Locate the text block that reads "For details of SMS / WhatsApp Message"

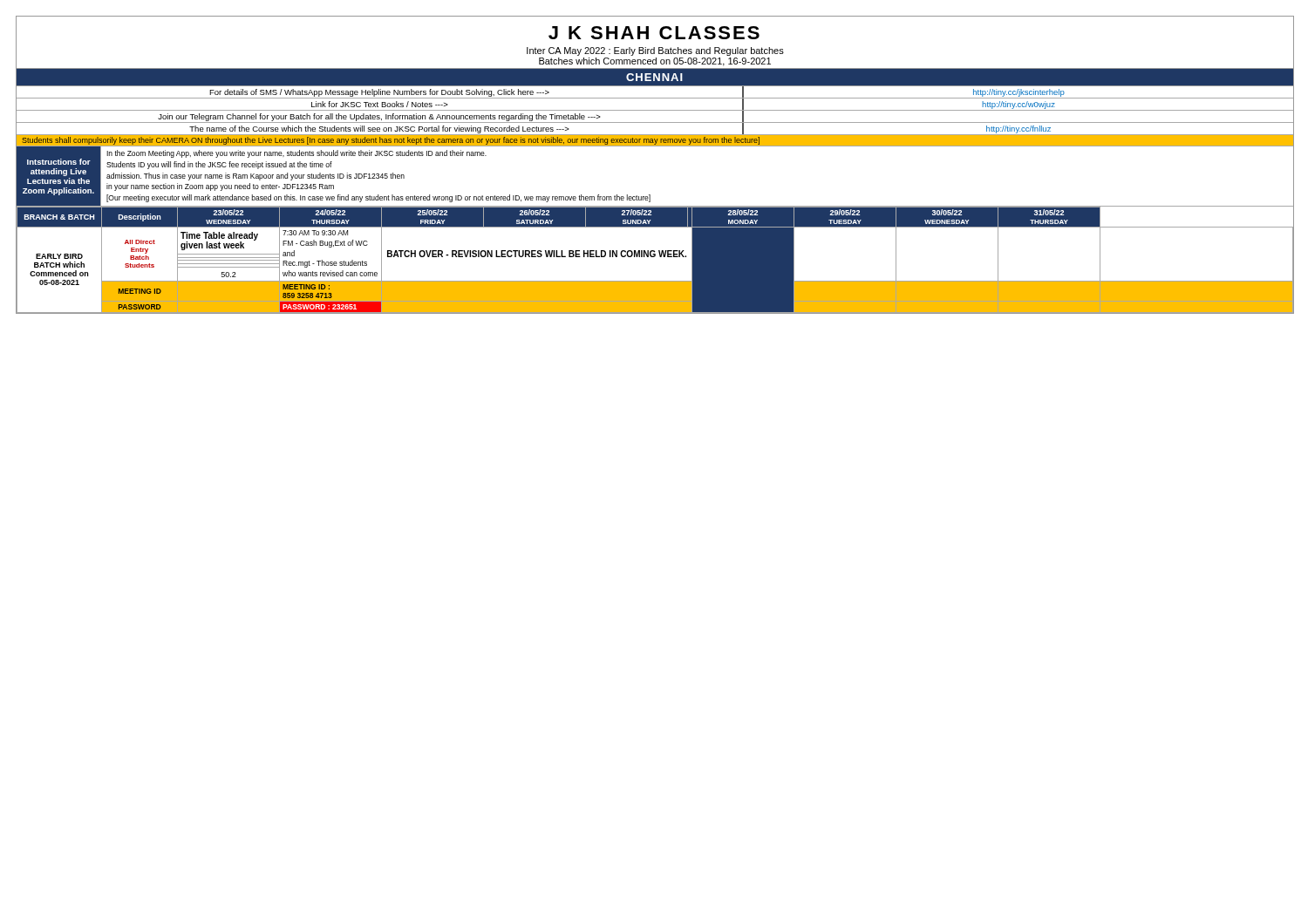[655, 92]
